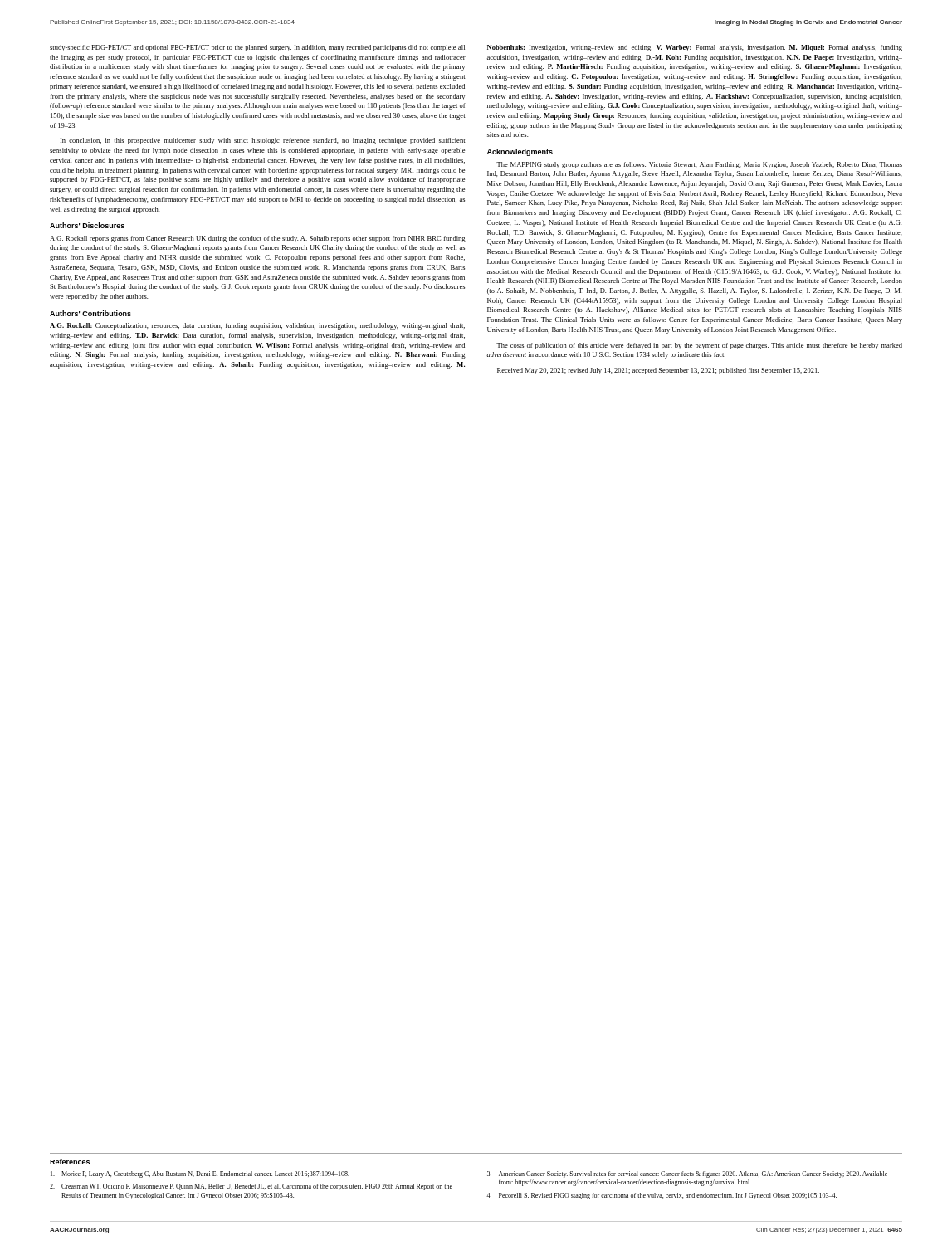Viewport: 952px width, 1245px height.
Task: Find the element starting "2. Creasman WT, Odicino F, Maisonneuve"
Action: pyautogui.click(x=258, y=1192)
